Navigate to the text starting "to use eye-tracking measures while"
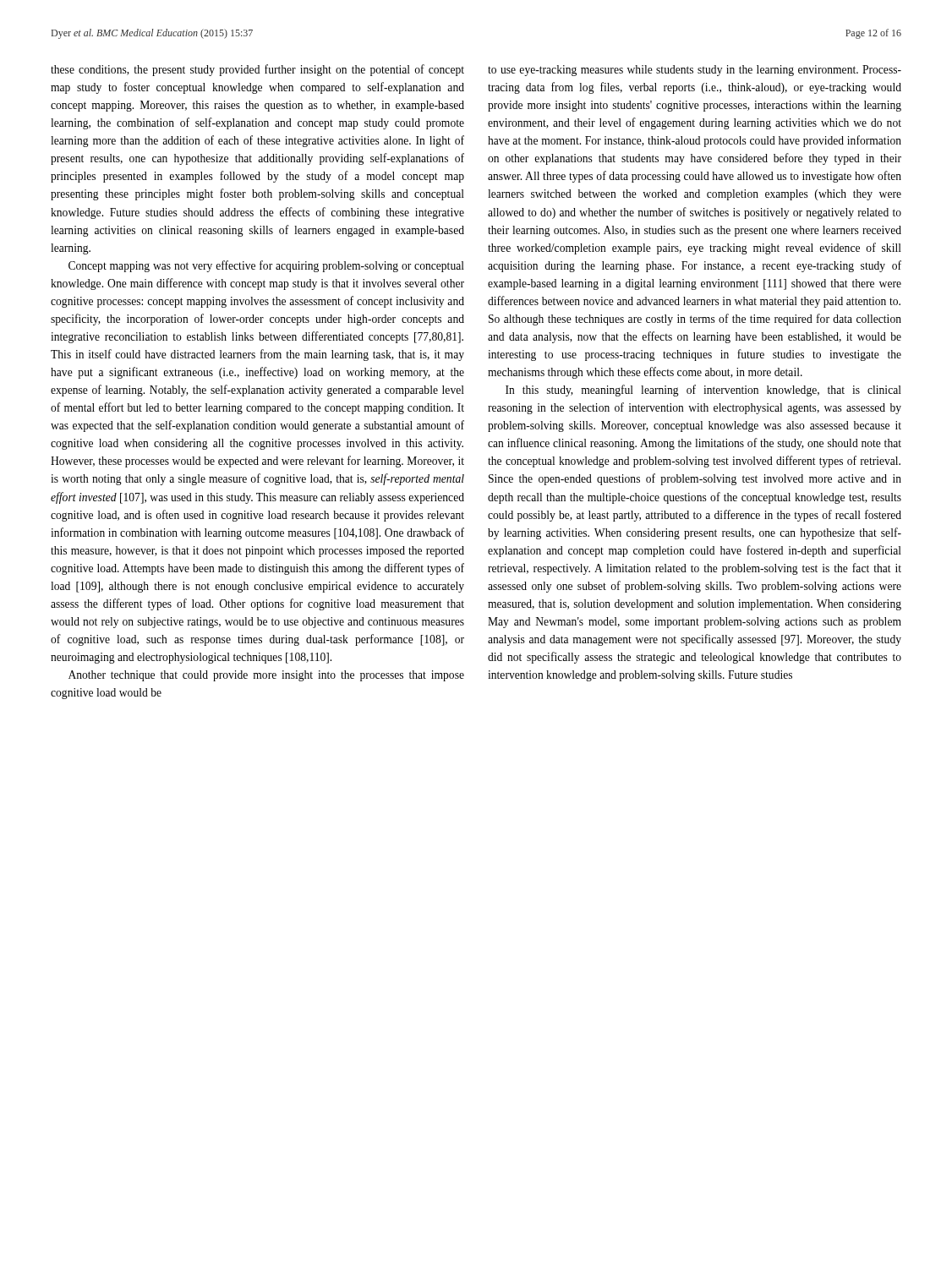 695,372
